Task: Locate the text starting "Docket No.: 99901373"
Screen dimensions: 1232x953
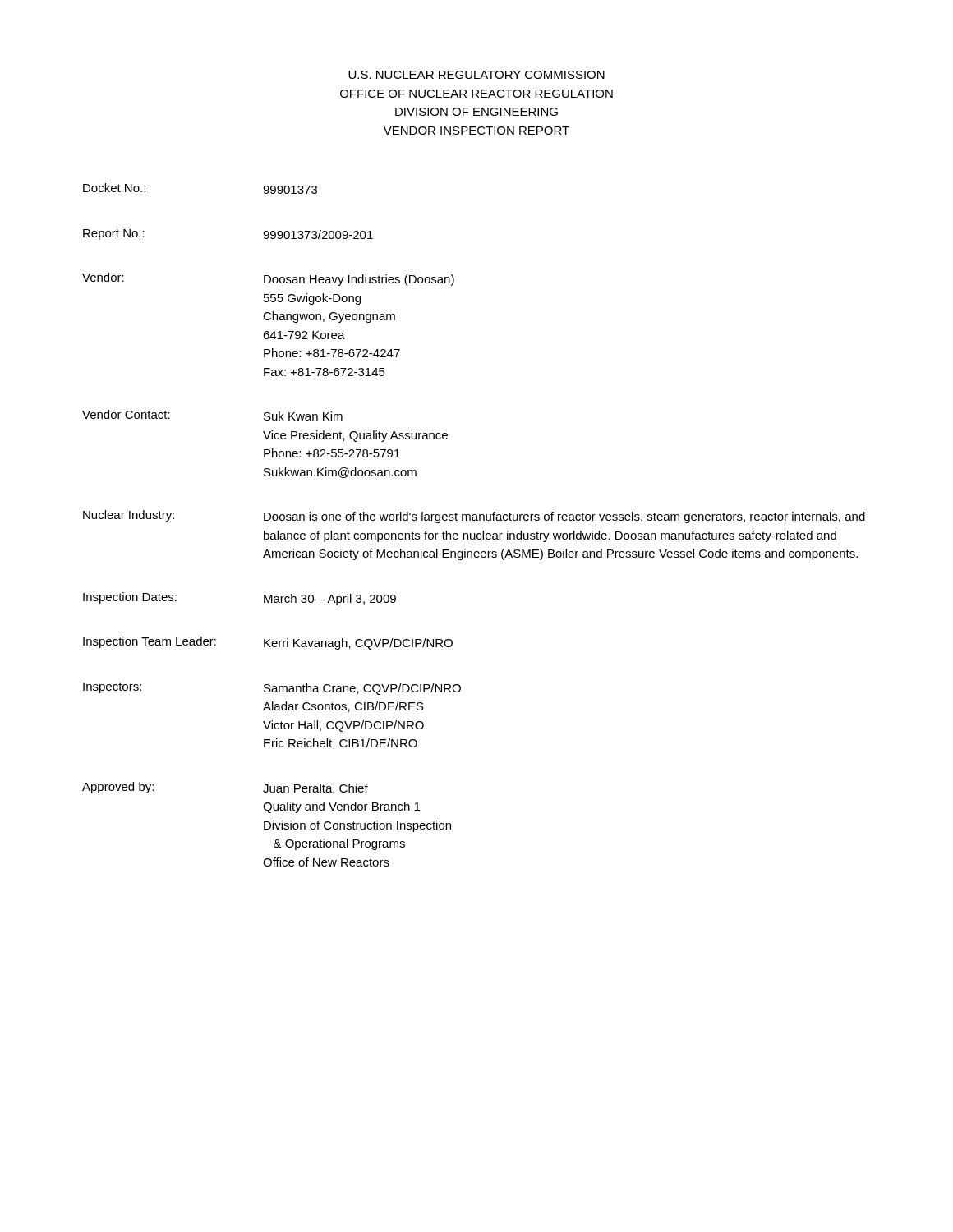Action: pyautogui.click(x=115, y=188)
